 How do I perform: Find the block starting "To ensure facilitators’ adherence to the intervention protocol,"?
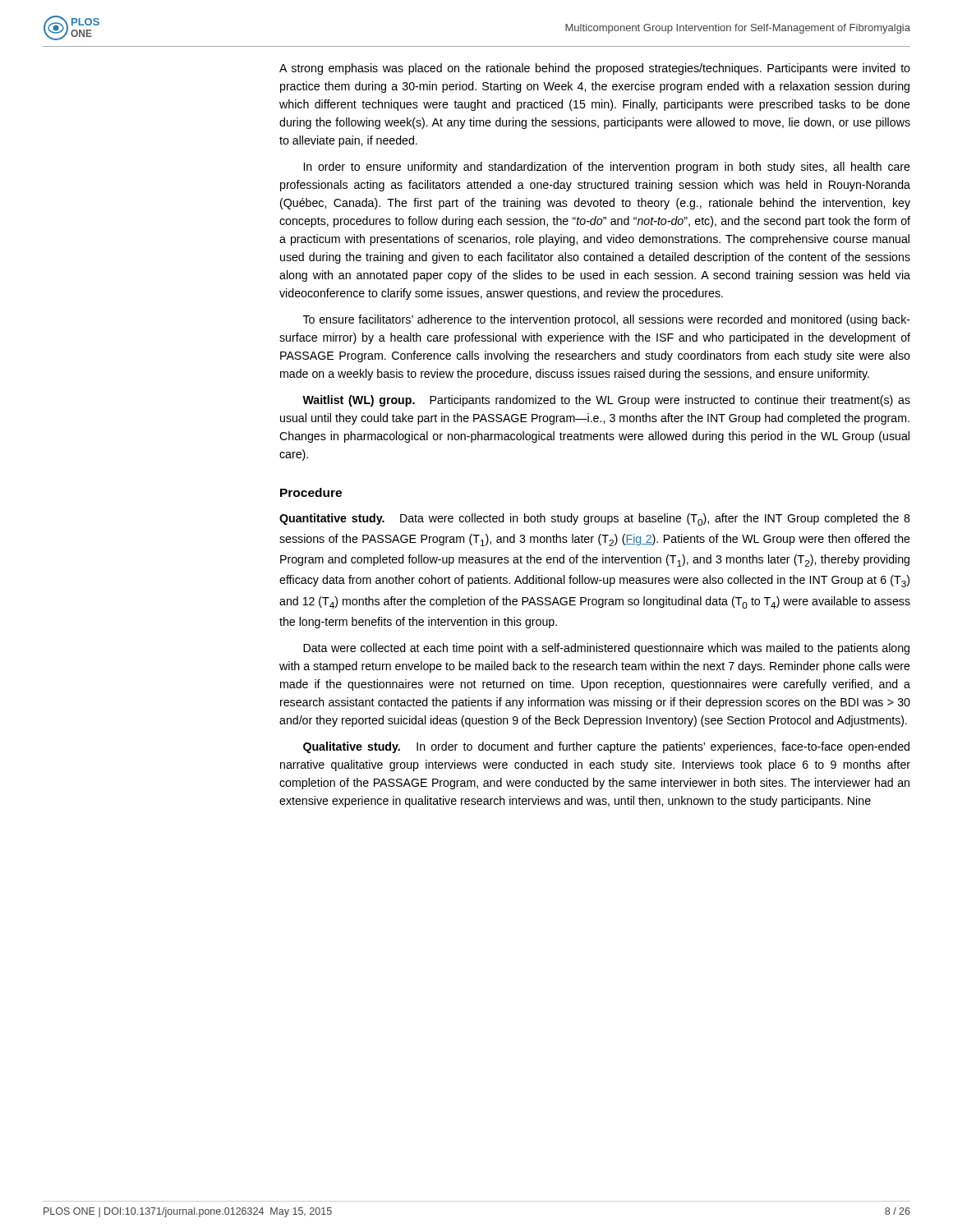click(x=595, y=347)
